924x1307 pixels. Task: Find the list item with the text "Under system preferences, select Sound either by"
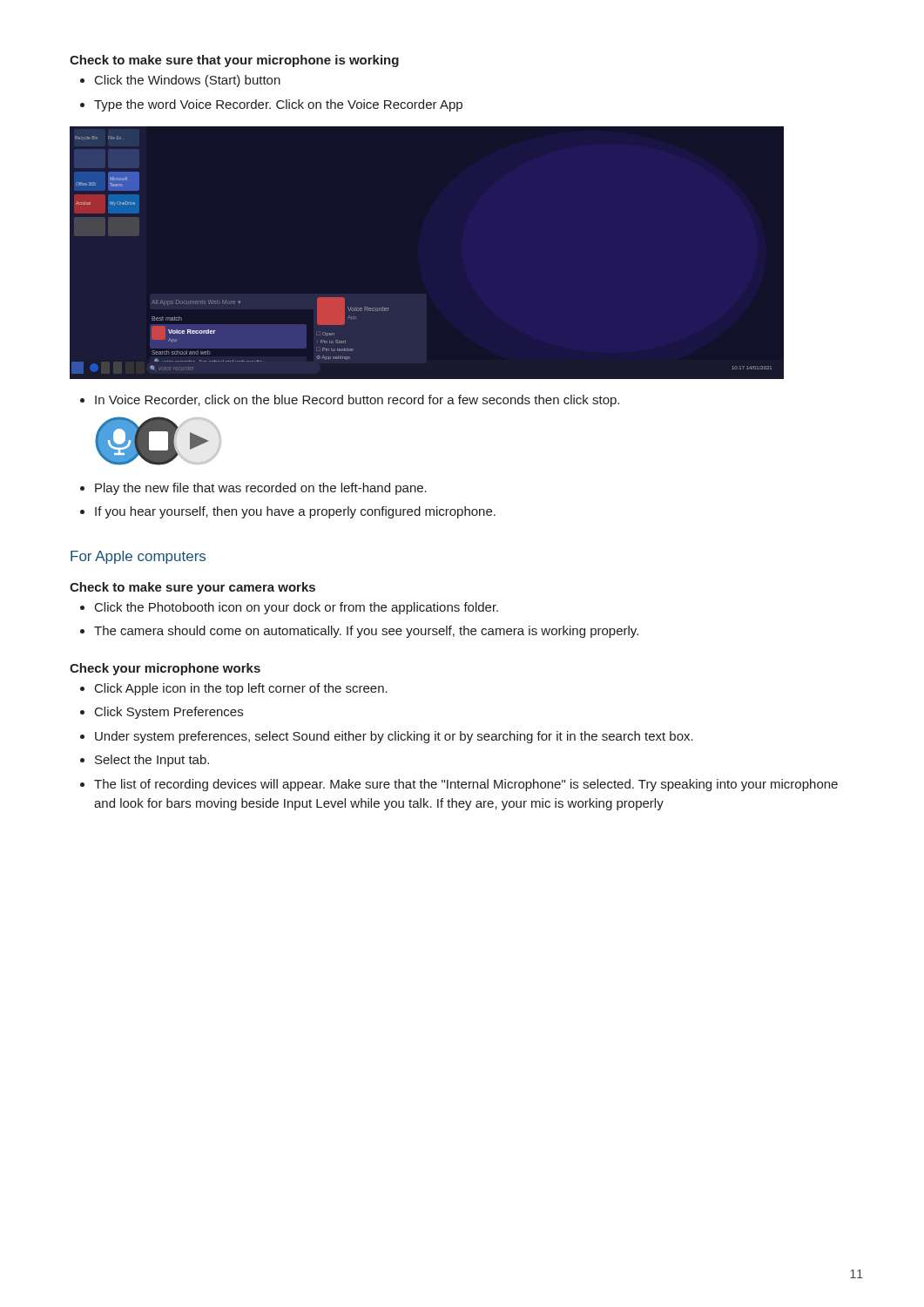click(x=394, y=735)
